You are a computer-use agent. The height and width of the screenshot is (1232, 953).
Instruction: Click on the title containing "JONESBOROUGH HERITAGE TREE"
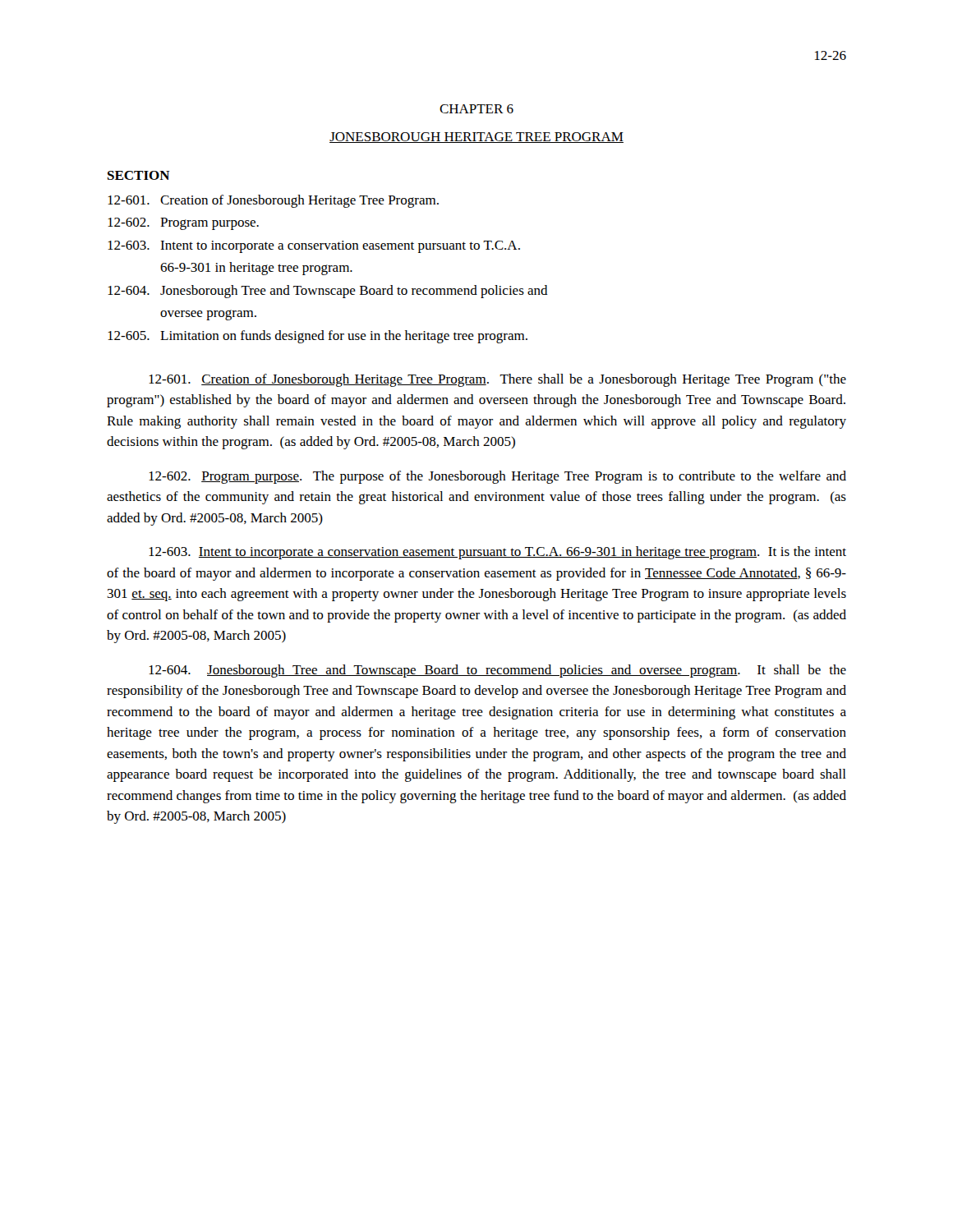[476, 136]
